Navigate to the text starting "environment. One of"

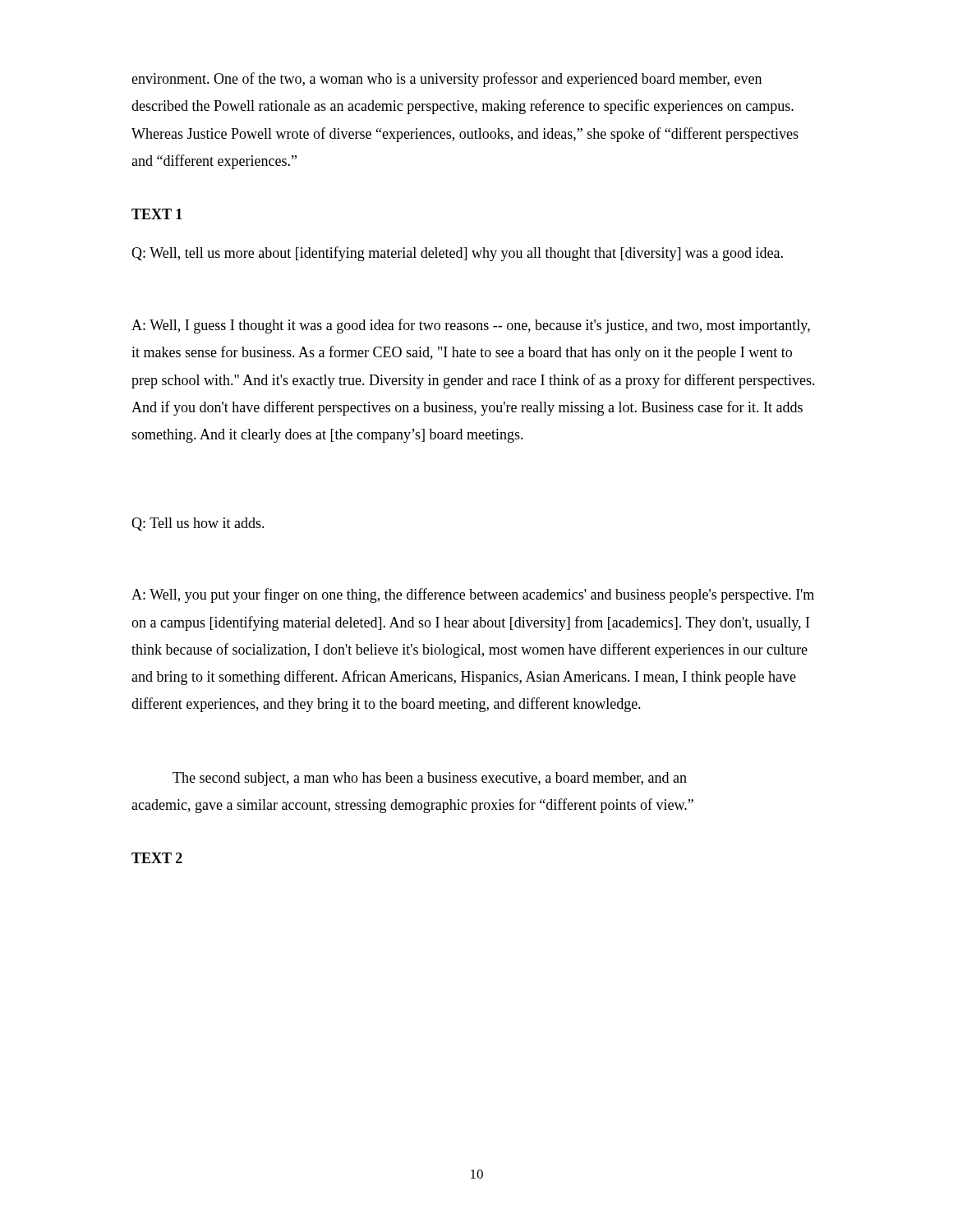[x=476, y=120]
